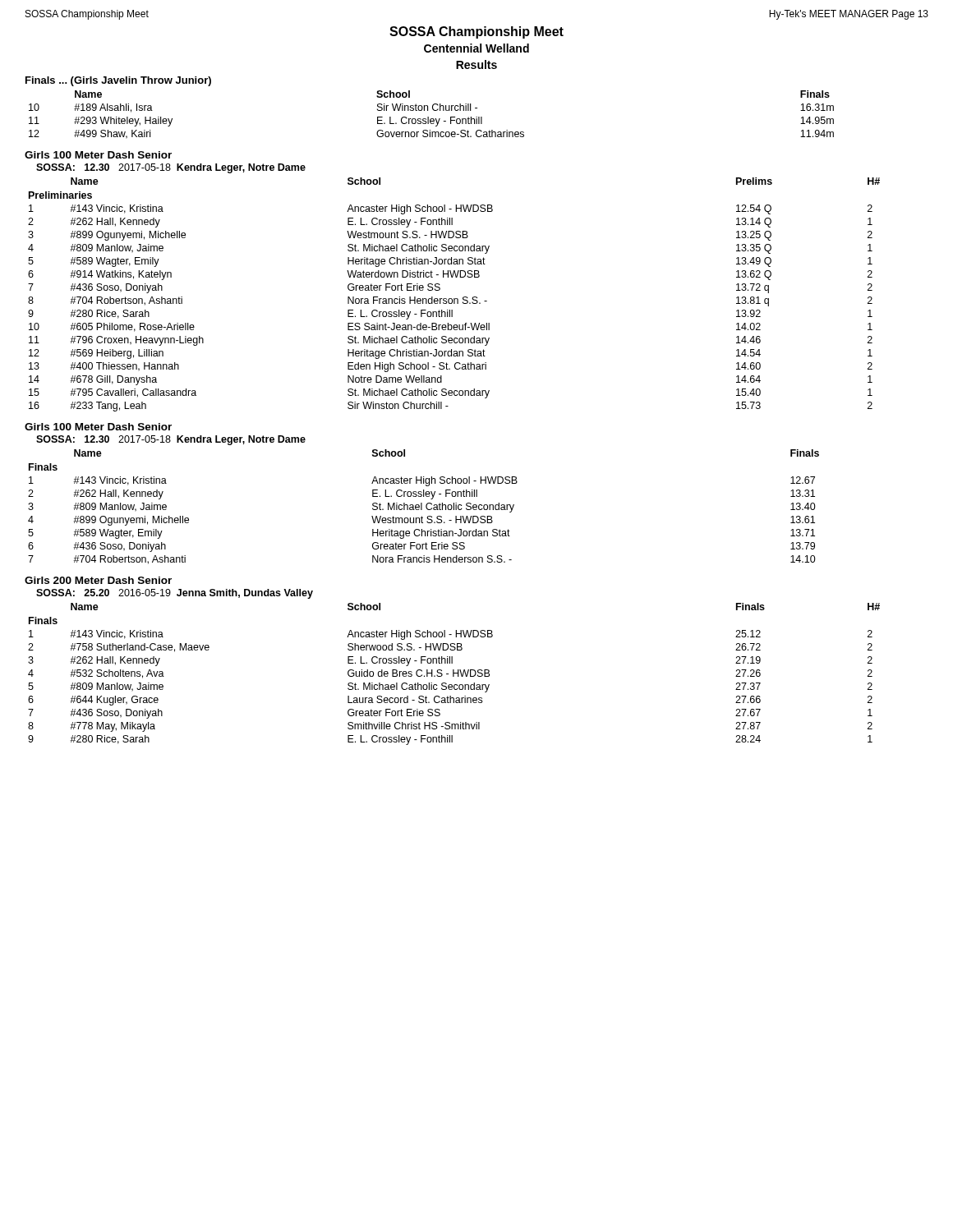Where is the section header that starts "Girls 200 Meter"?

98,580
